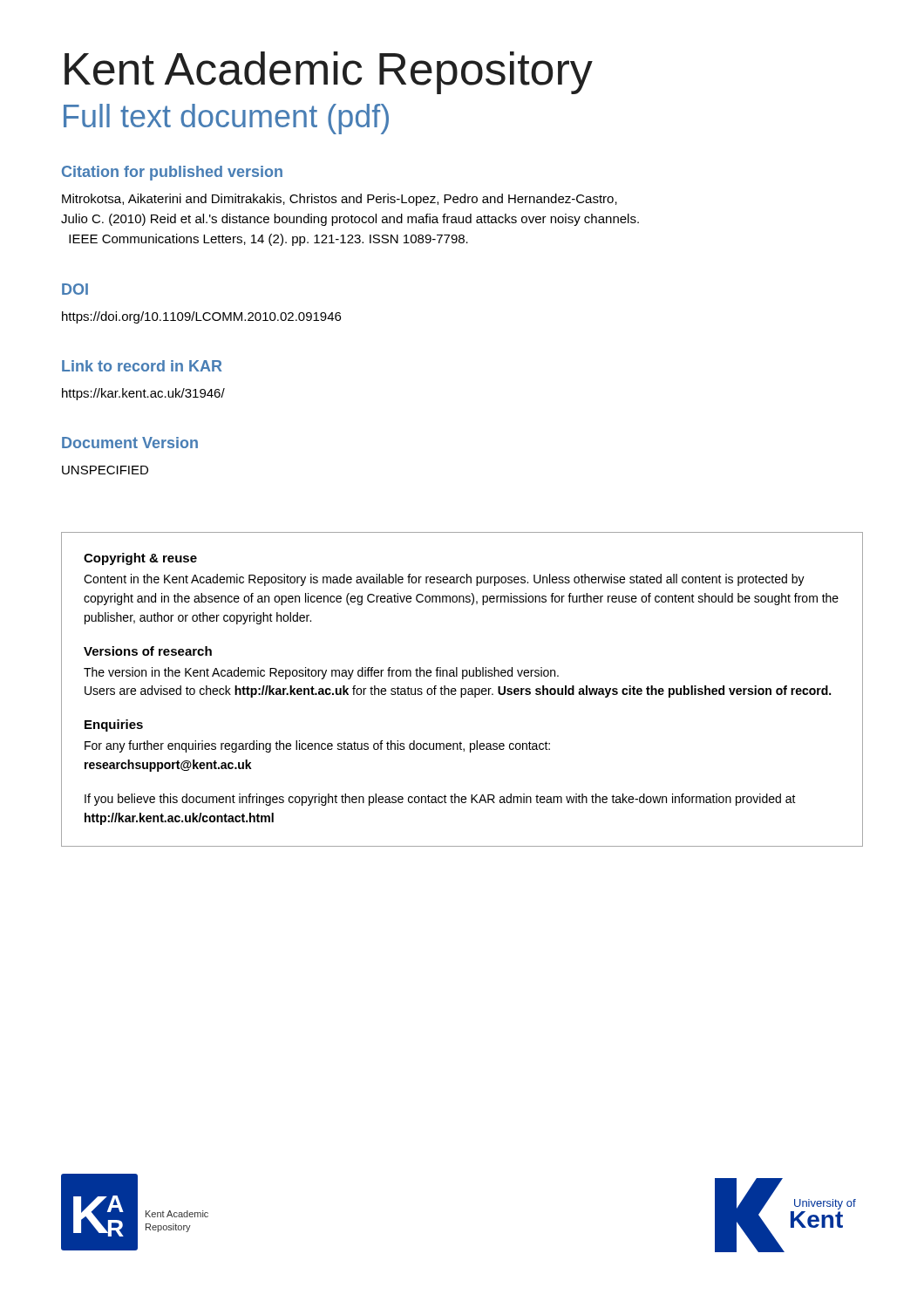Find the section header that says "Link to record in KAR"
This screenshot has height=1308, width=924.
pyautogui.click(x=142, y=366)
